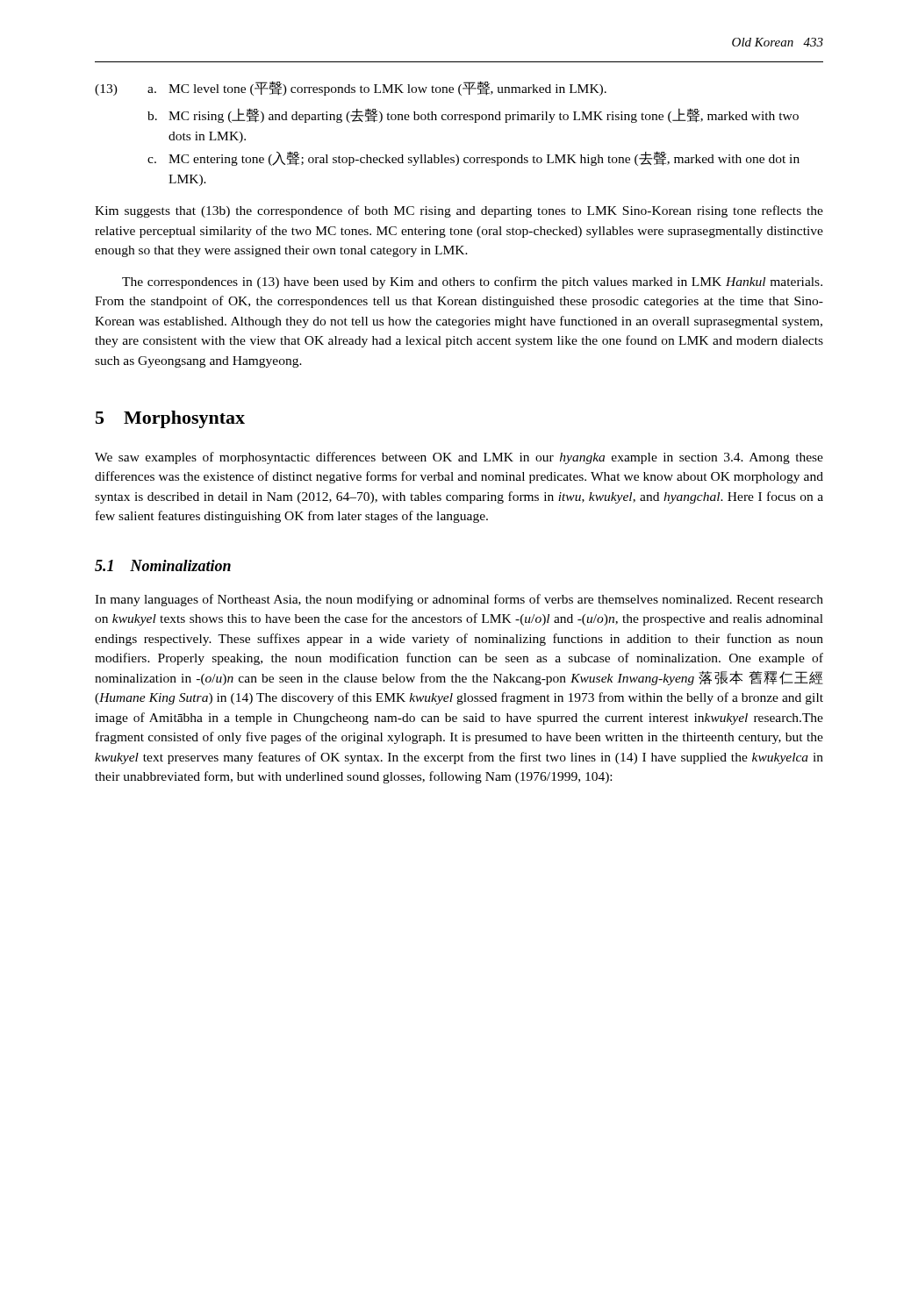Locate the text block that reads "Kim suggests that (13b) the"
Screen dimensions: 1316x918
click(459, 230)
